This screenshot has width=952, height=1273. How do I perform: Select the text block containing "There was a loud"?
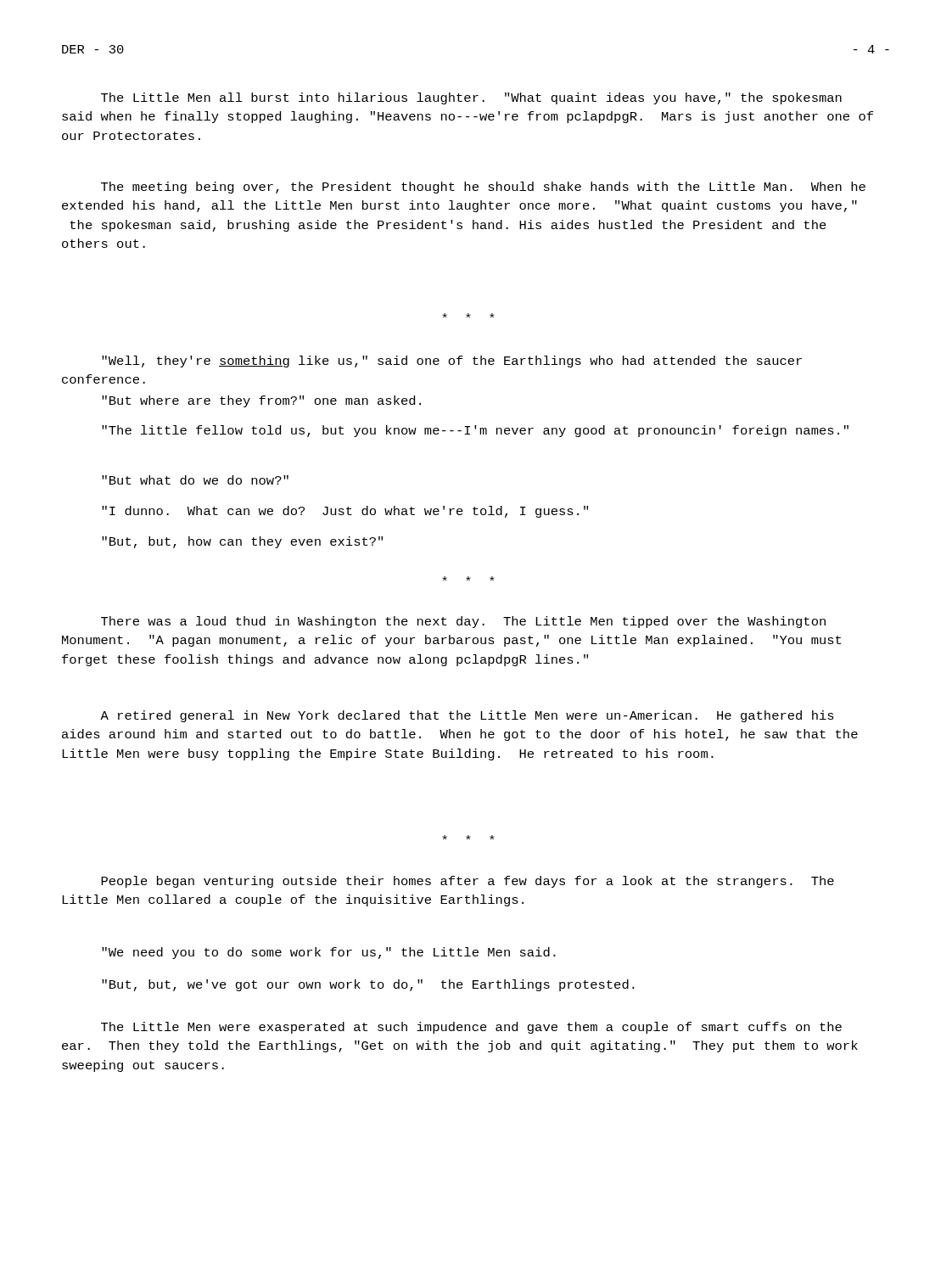(x=452, y=641)
